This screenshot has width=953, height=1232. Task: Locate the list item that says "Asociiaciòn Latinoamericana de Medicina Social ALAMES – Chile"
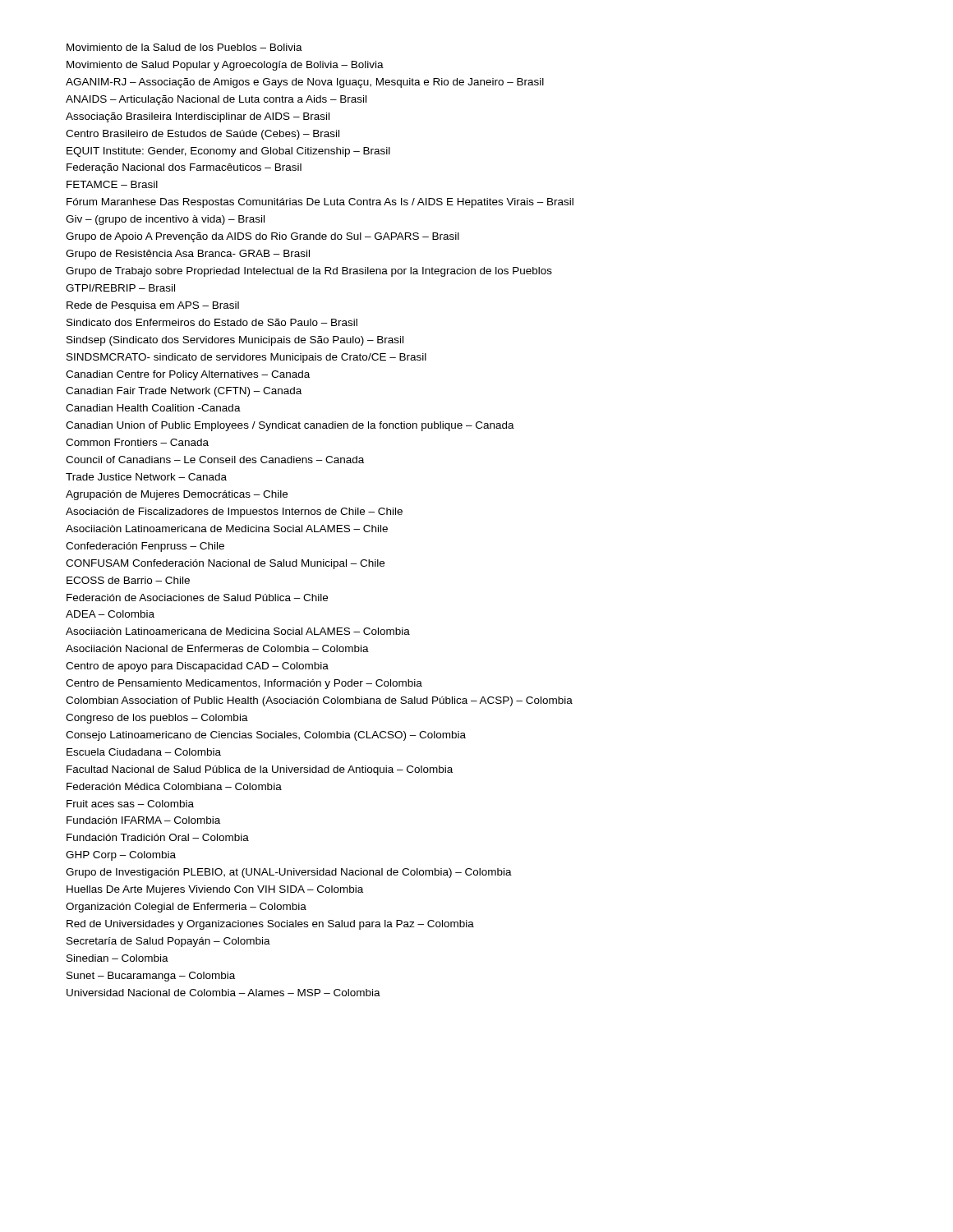click(x=227, y=528)
